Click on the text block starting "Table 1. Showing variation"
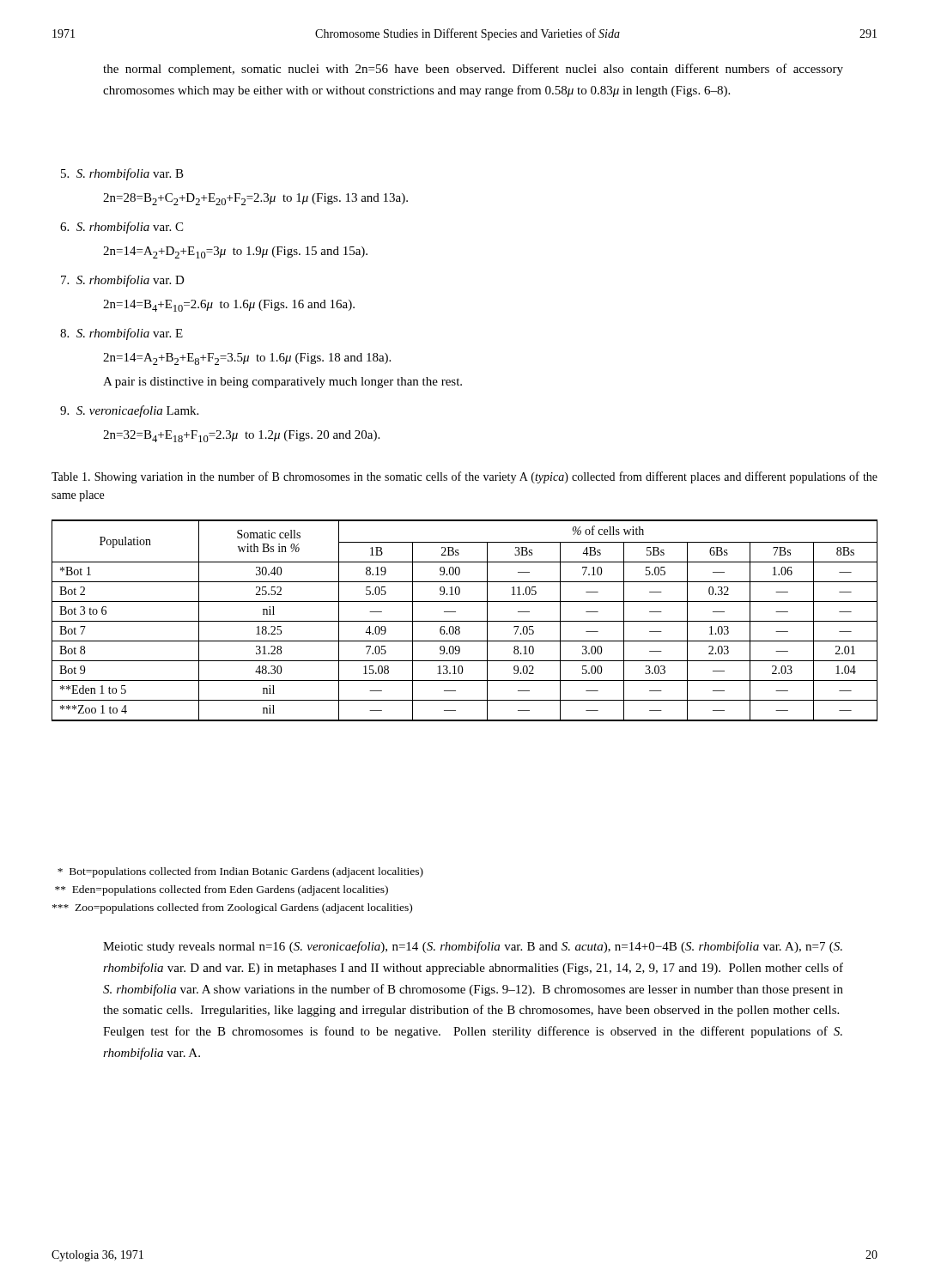This screenshot has width=929, height=1288. (x=464, y=486)
